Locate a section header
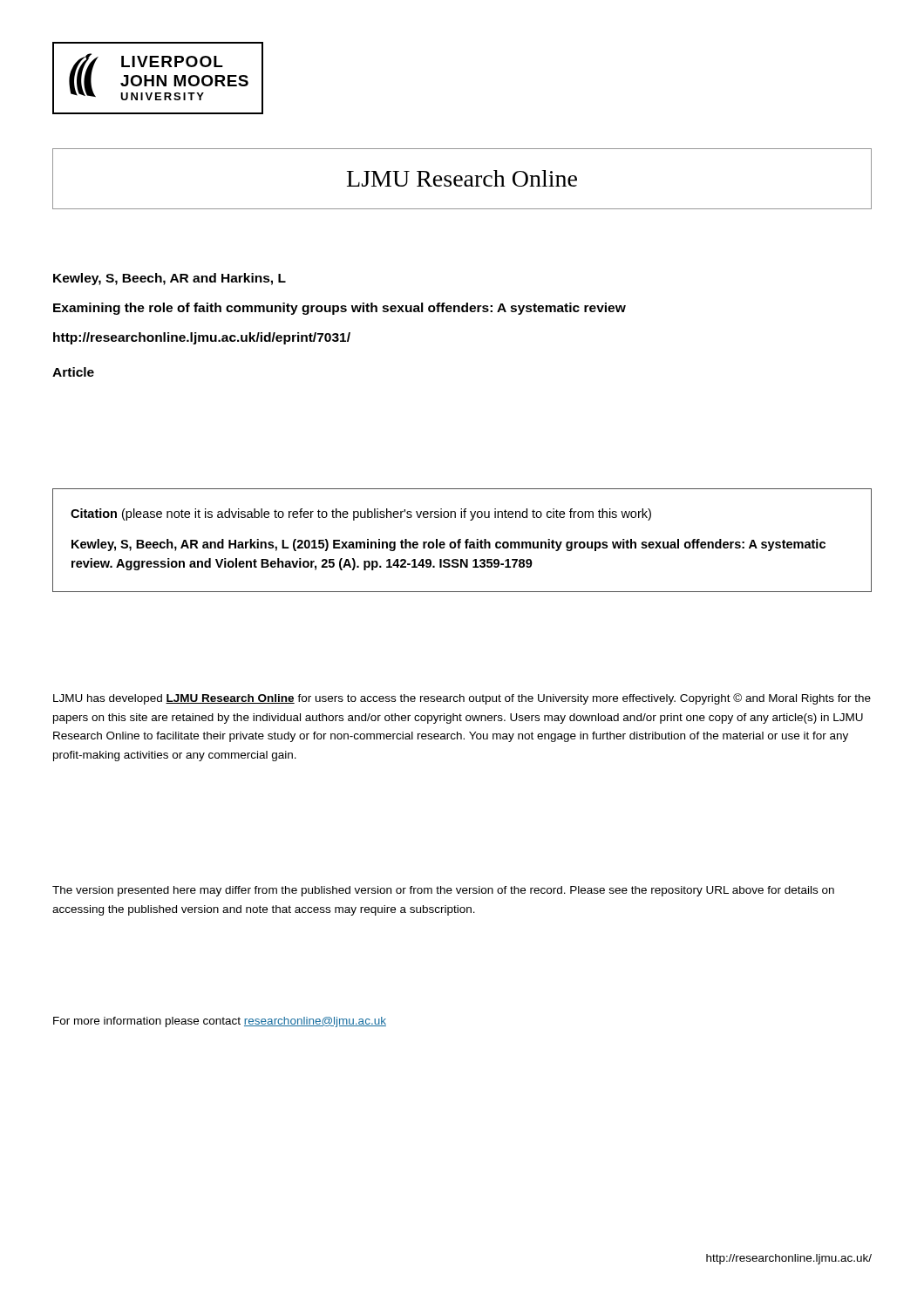Image resolution: width=924 pixels, height=1308 pixels. point(73,372)
